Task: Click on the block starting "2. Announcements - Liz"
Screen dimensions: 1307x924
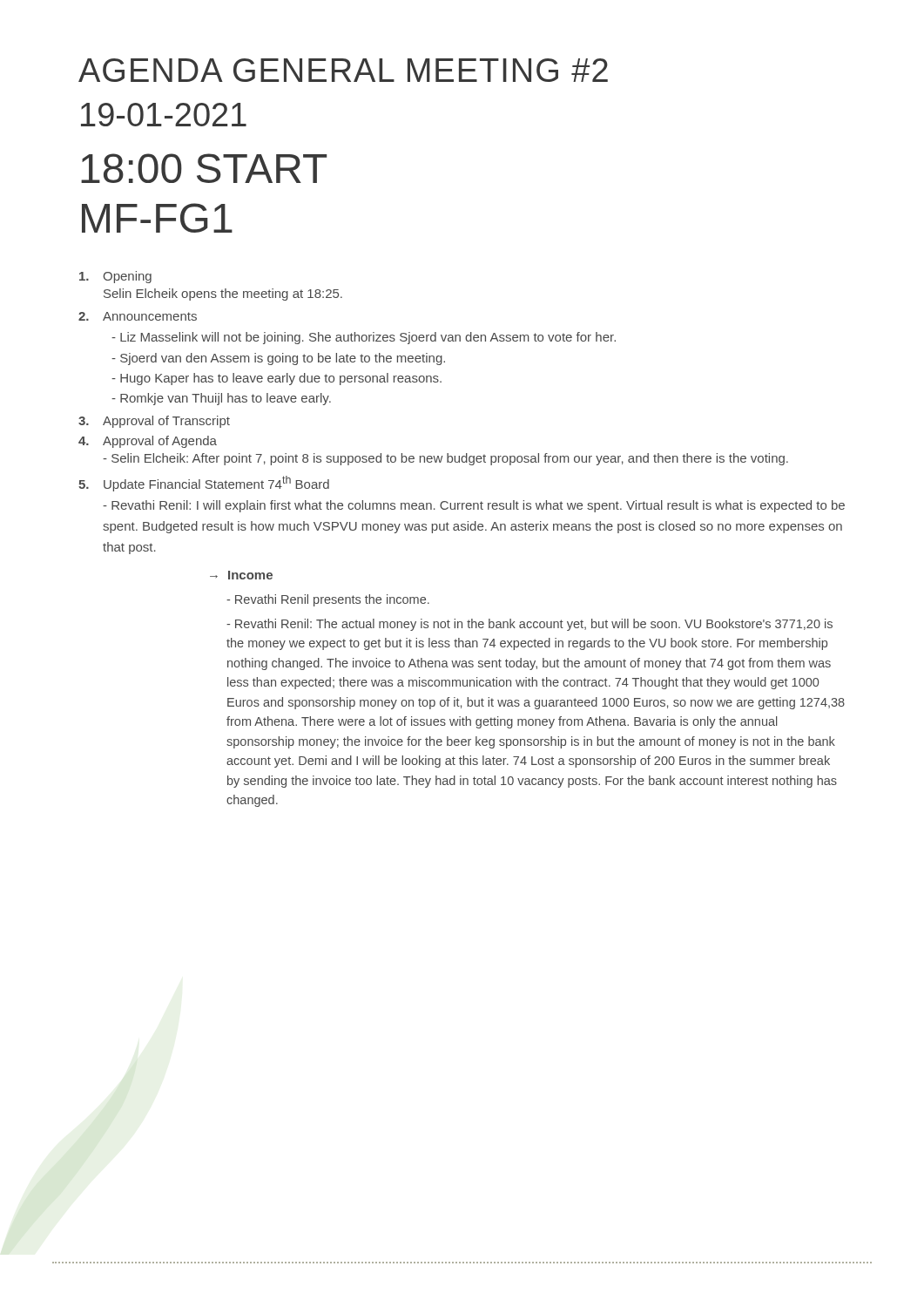Action: 138,316
